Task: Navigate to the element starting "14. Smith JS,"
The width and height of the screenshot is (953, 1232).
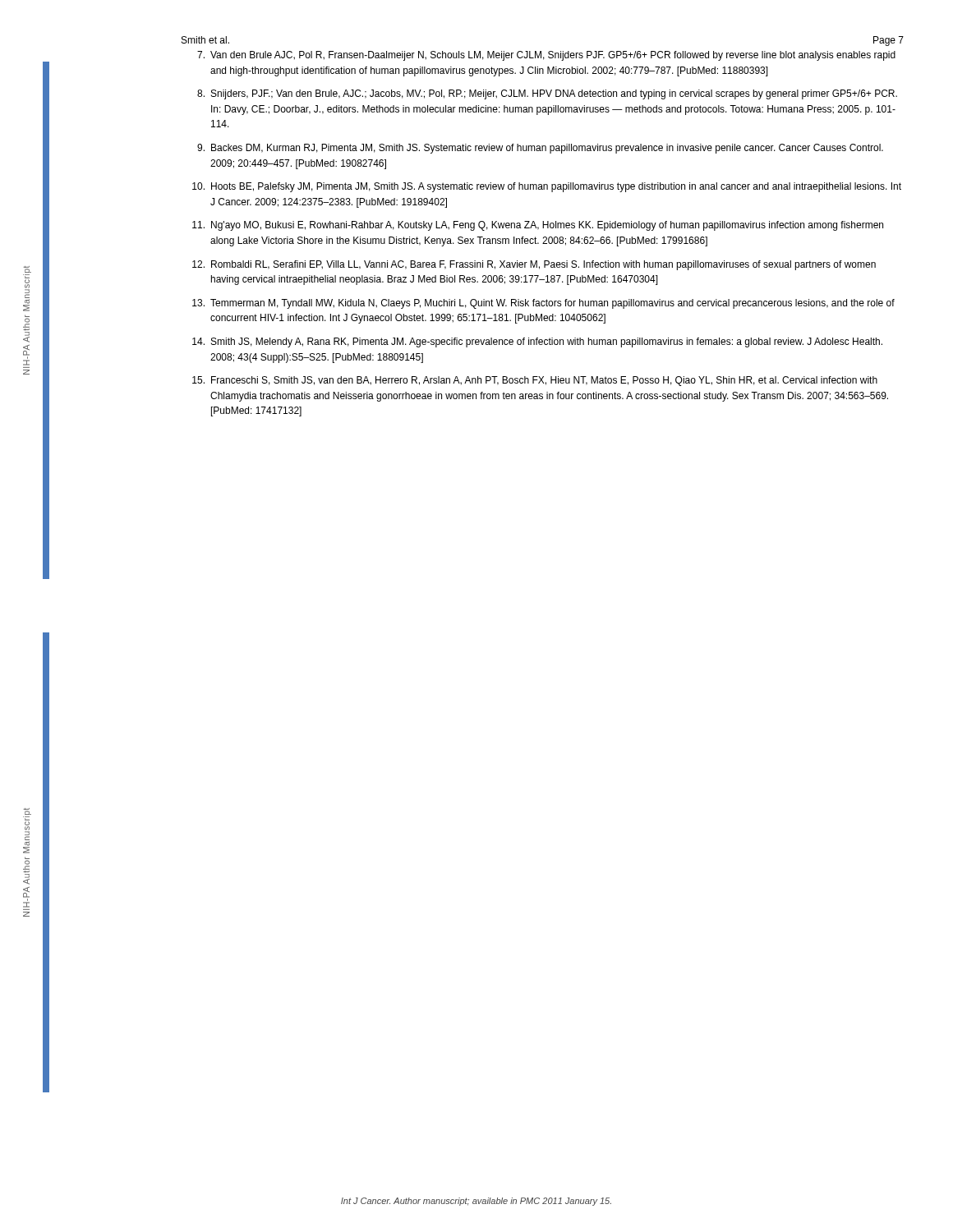Action: (x=542, y=350)
